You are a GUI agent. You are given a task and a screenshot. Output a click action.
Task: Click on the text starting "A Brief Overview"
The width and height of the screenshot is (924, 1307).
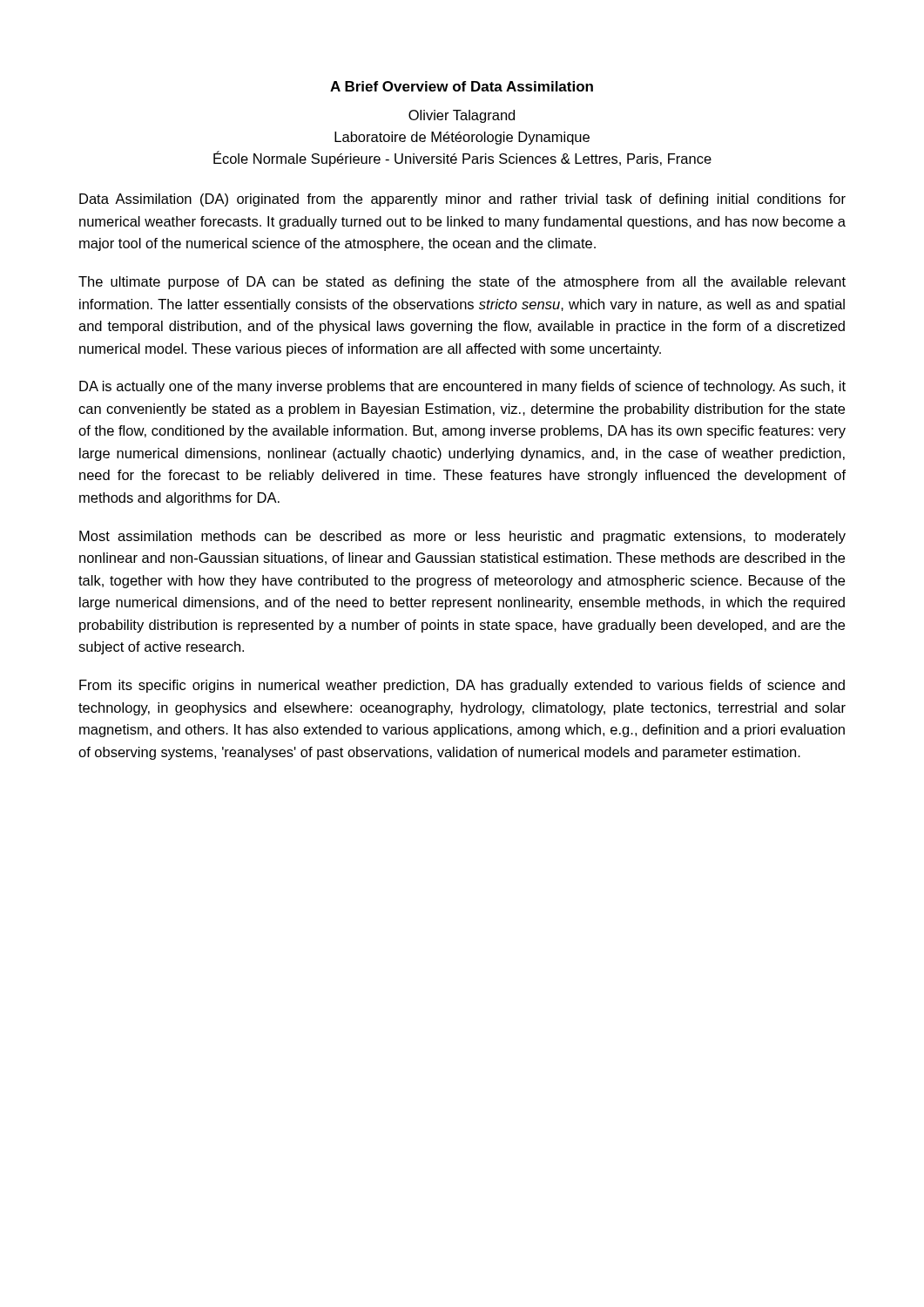pos(462,124)
